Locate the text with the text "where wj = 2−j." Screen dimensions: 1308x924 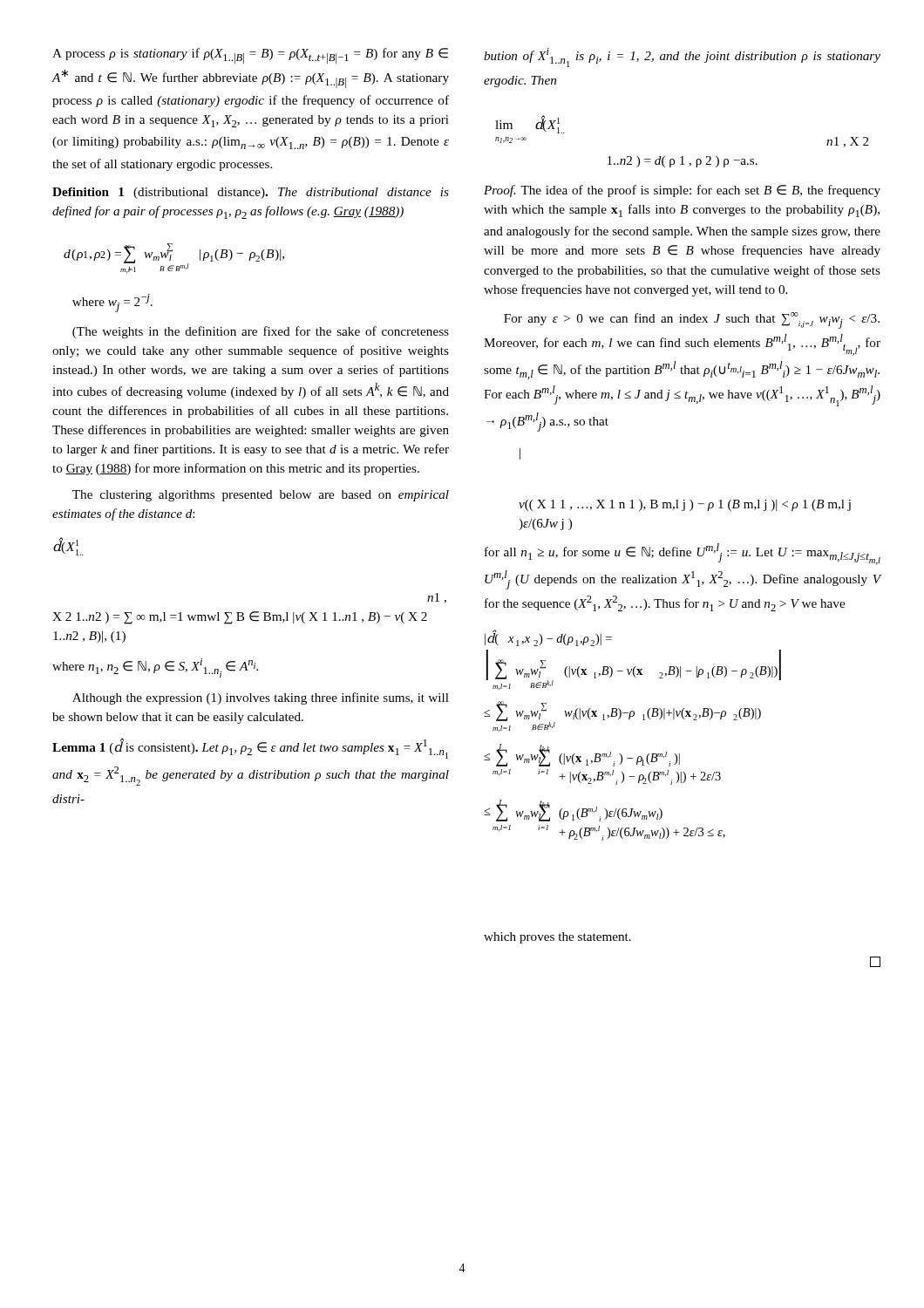click(x=112, y=303)
